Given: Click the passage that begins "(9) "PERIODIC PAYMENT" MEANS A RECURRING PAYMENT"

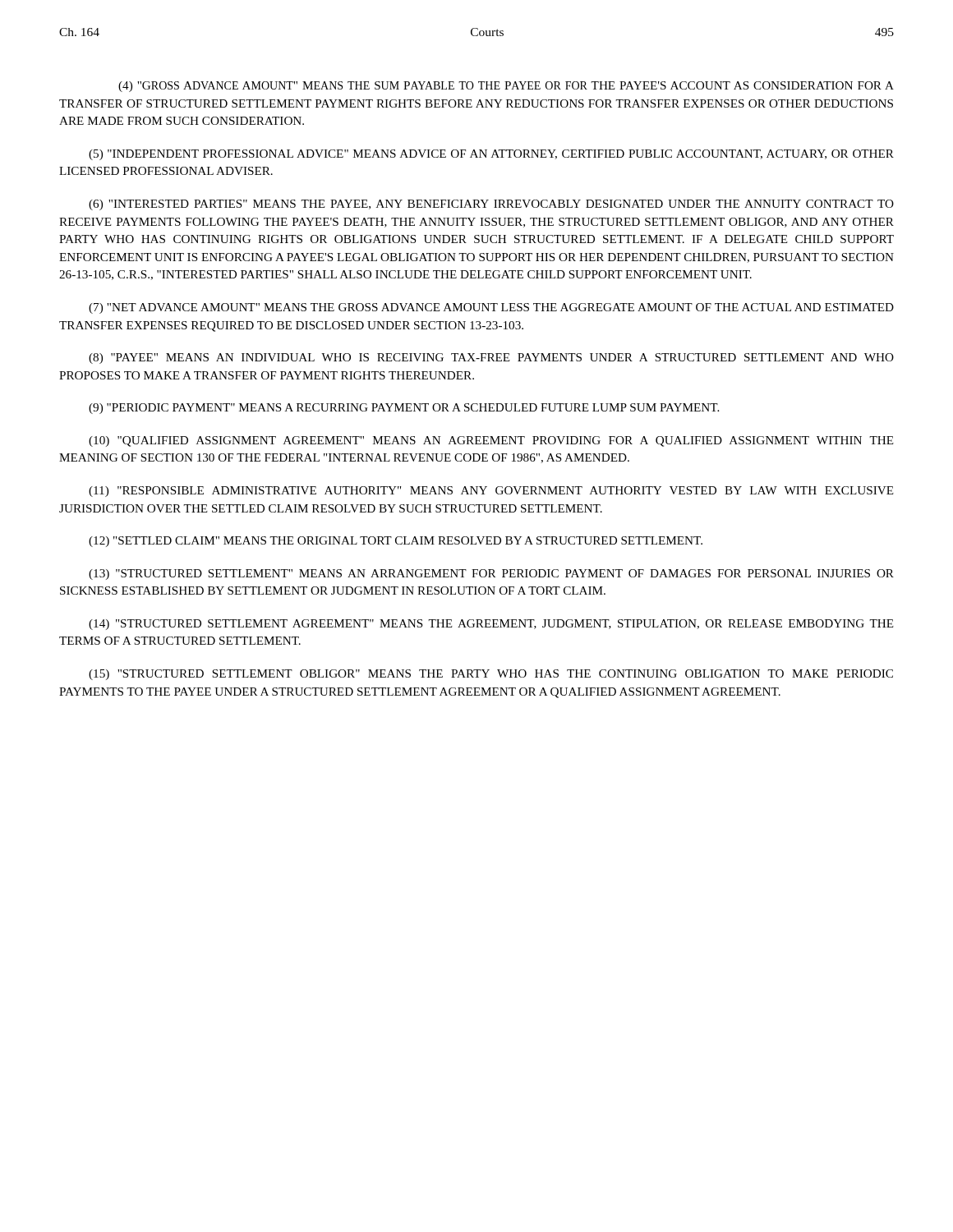Looking at the screenshot, I should pos(476,407).
